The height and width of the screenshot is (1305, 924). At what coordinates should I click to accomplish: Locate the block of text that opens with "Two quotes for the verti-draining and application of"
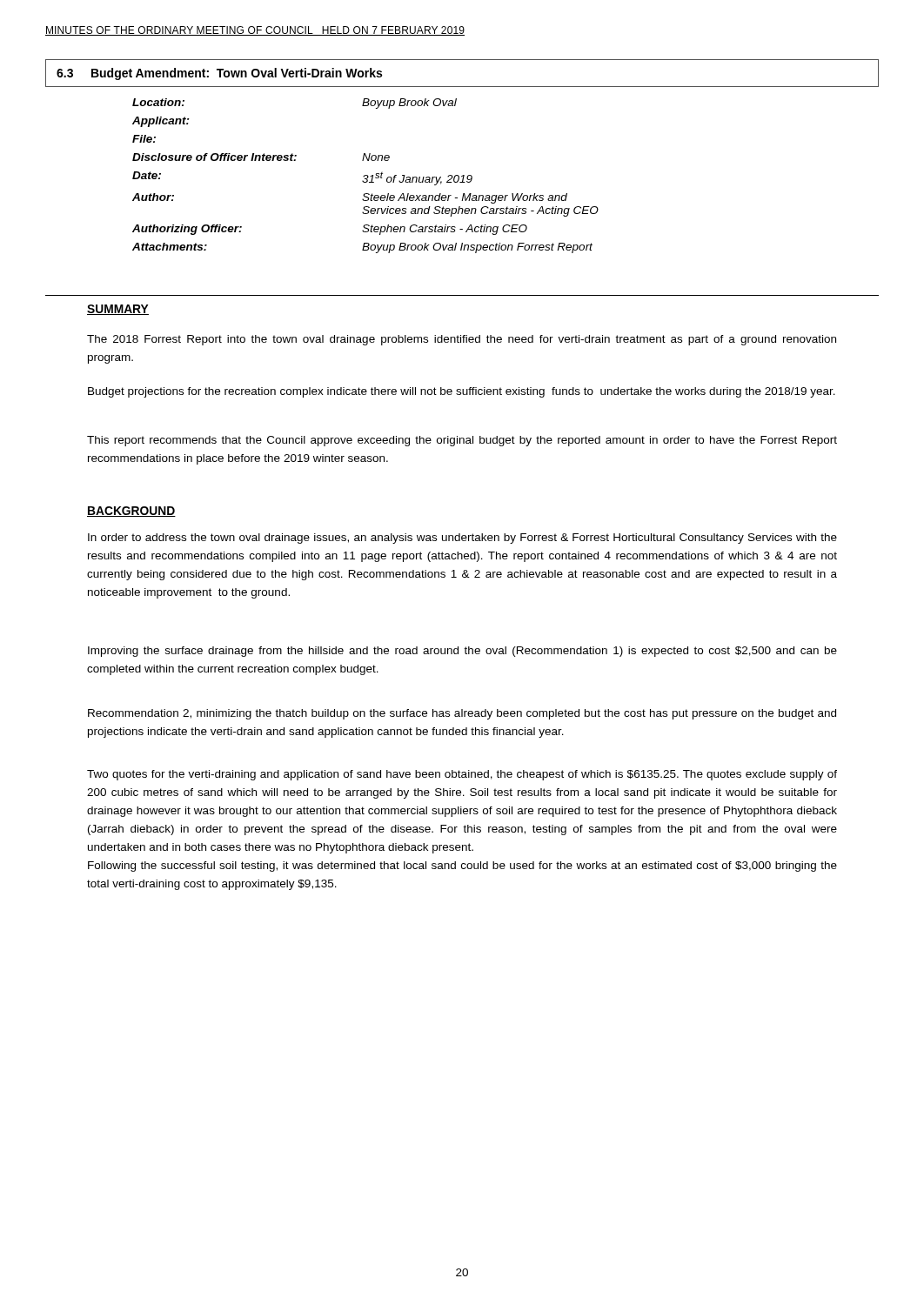click(x=462, y=828)
